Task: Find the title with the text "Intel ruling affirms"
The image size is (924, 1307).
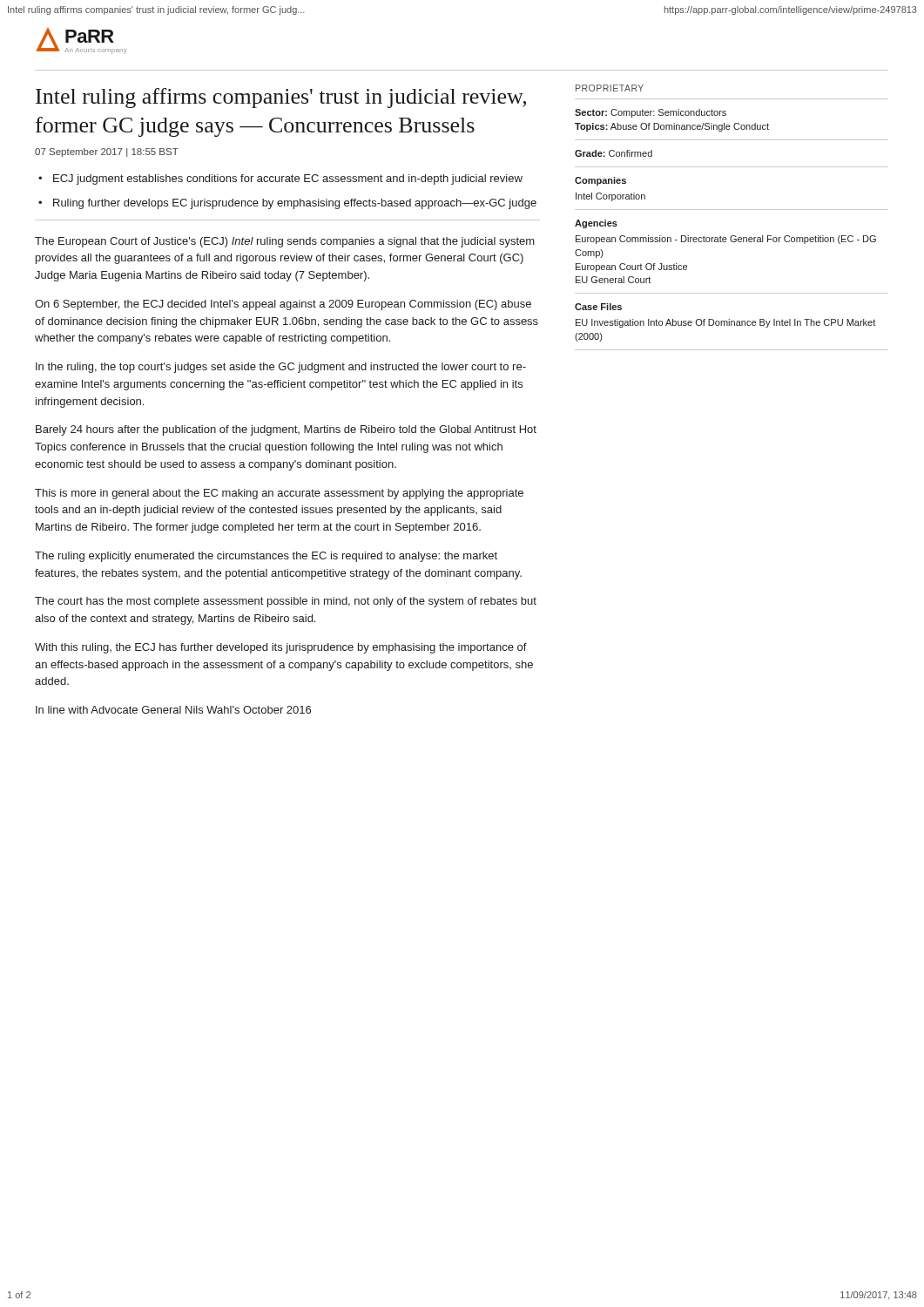Action: click(x=281, y=110)
